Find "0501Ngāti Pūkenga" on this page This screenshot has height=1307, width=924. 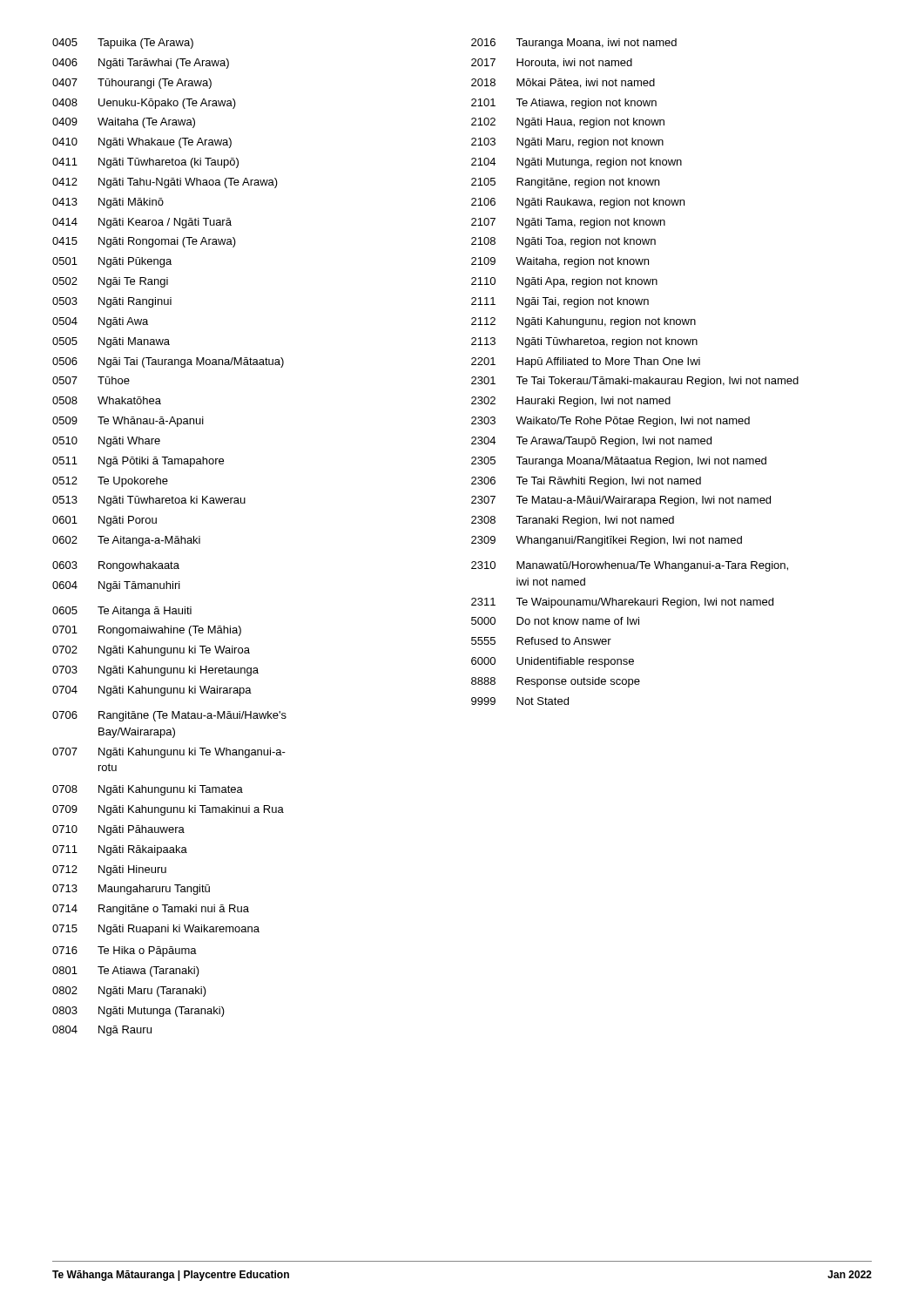[x=112, y=262]
